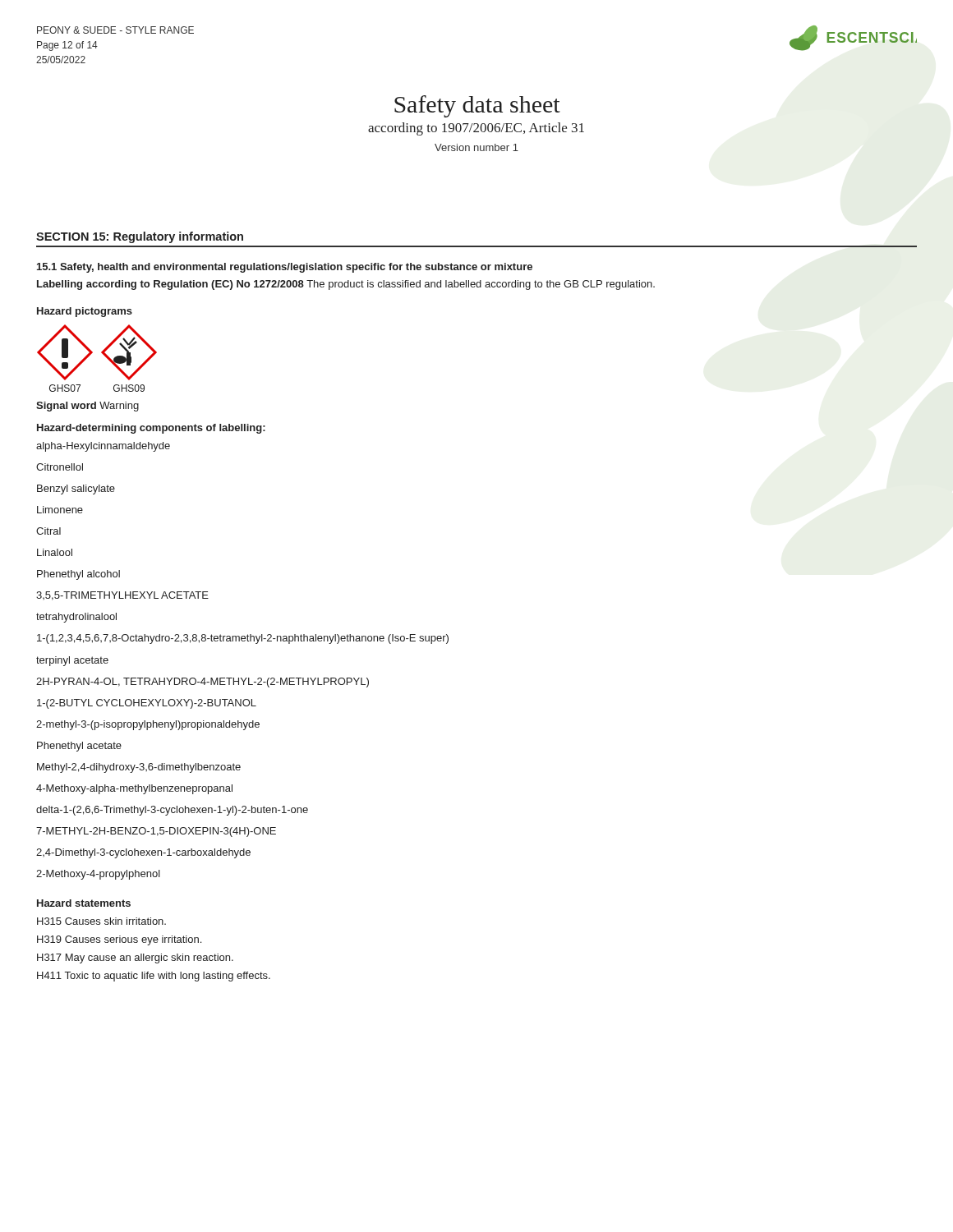Viewport: 953px width, 1232px height.
Task: Locate the list item containing "Phenethyl acetate"
Action: coord(79,745)
